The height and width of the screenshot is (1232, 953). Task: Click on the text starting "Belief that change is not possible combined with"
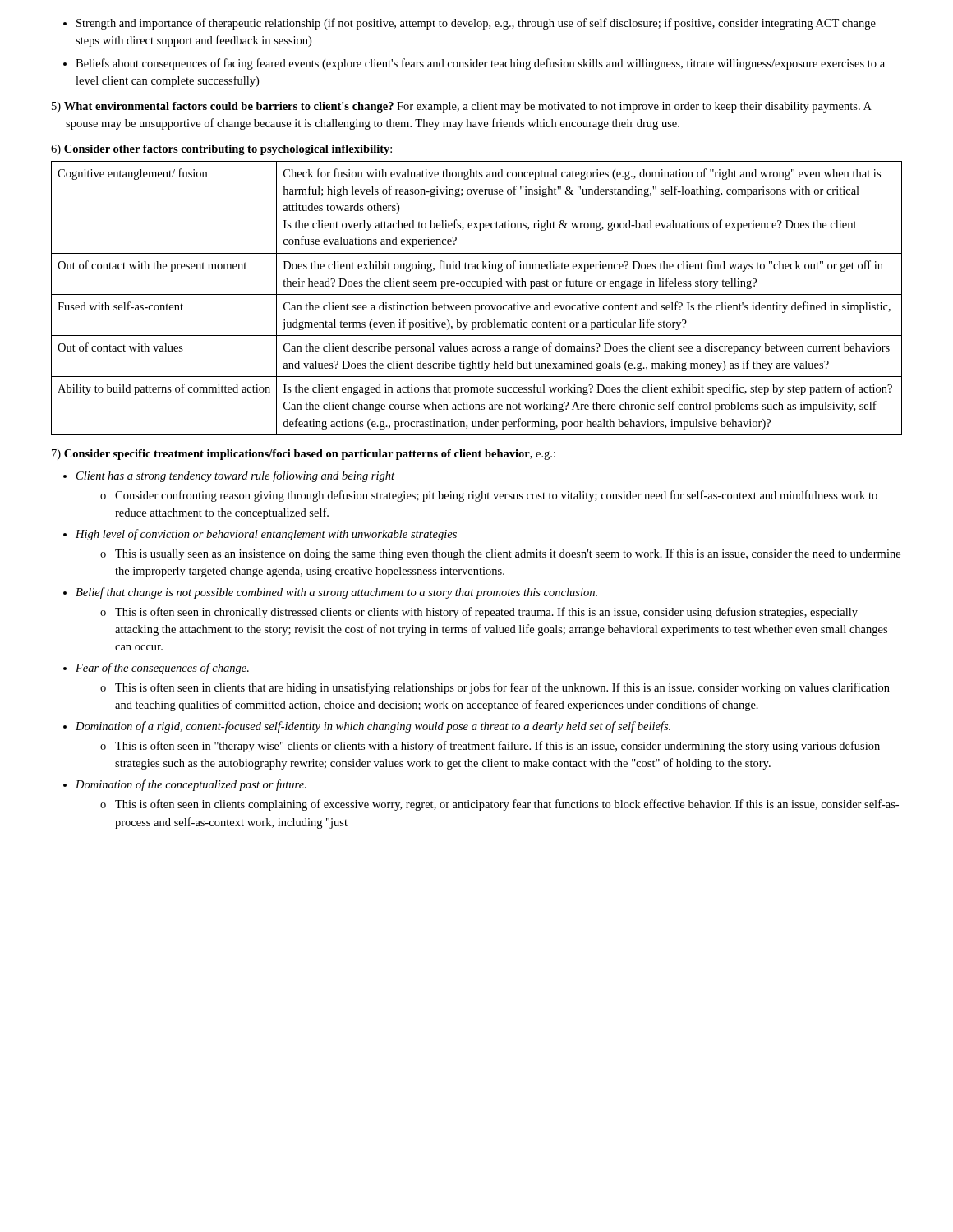(x=489, y=621)
